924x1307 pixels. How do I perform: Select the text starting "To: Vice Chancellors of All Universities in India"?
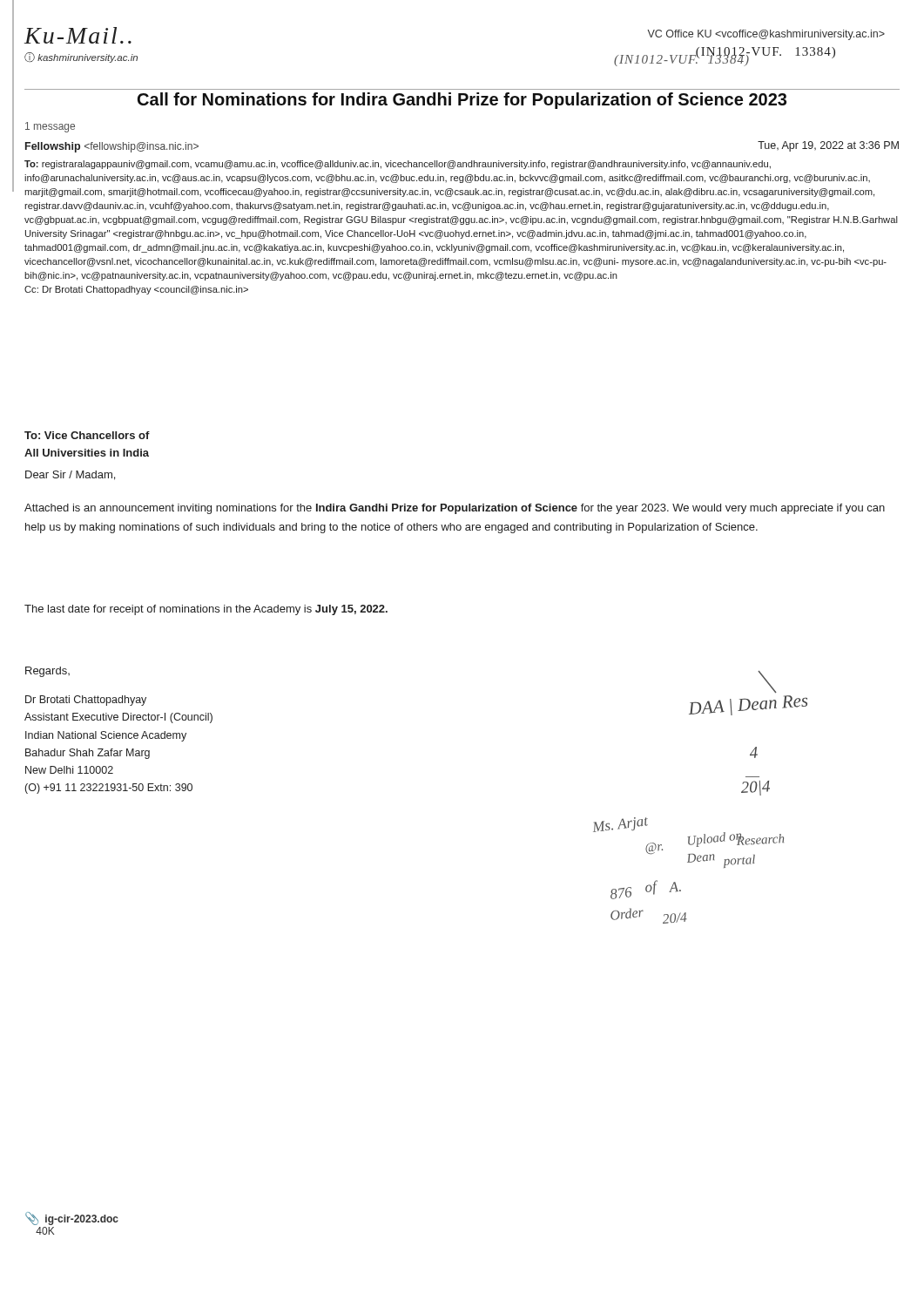(x=87, y=444)
